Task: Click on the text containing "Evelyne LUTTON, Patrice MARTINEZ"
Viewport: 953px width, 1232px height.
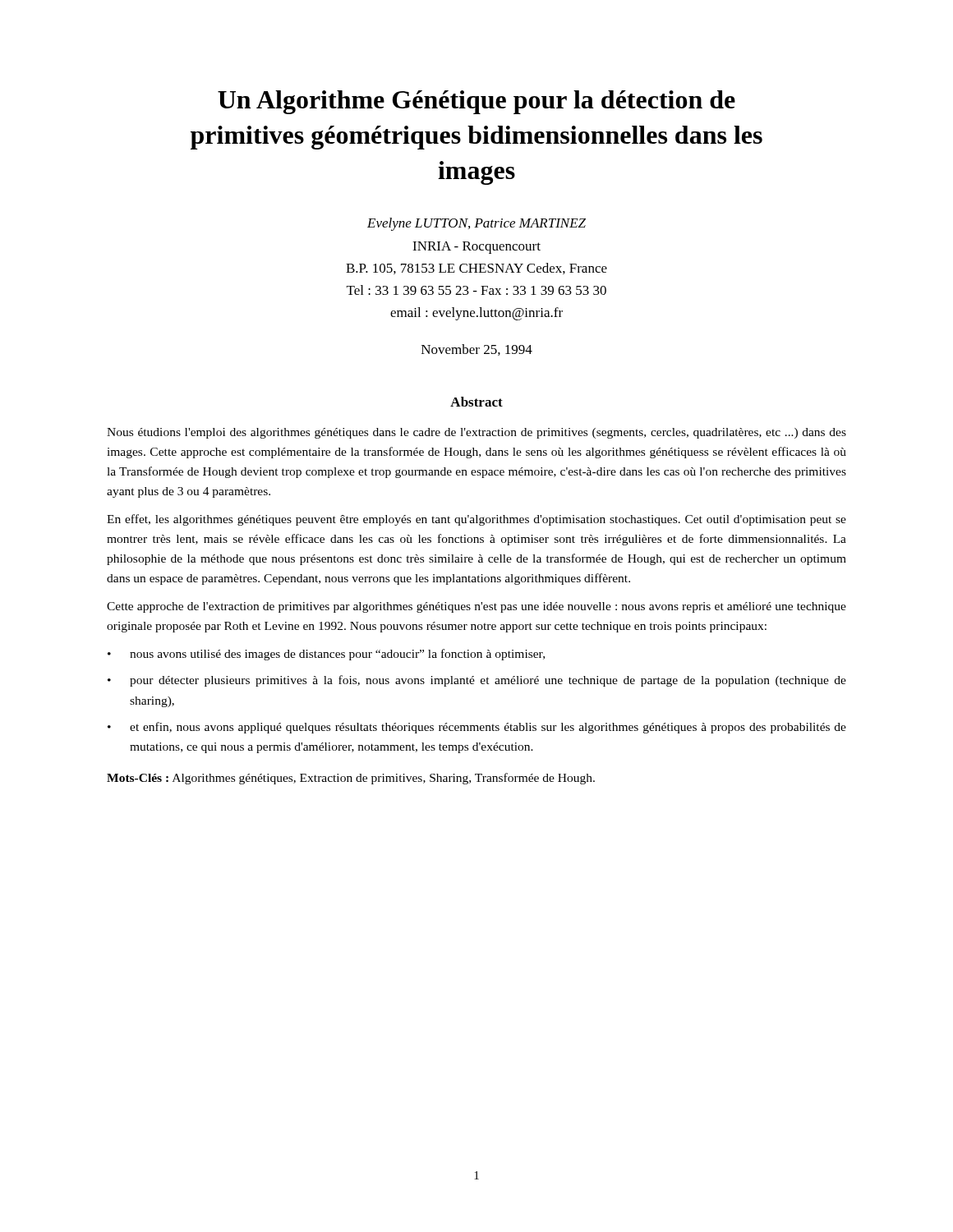Action: [476, 223]
